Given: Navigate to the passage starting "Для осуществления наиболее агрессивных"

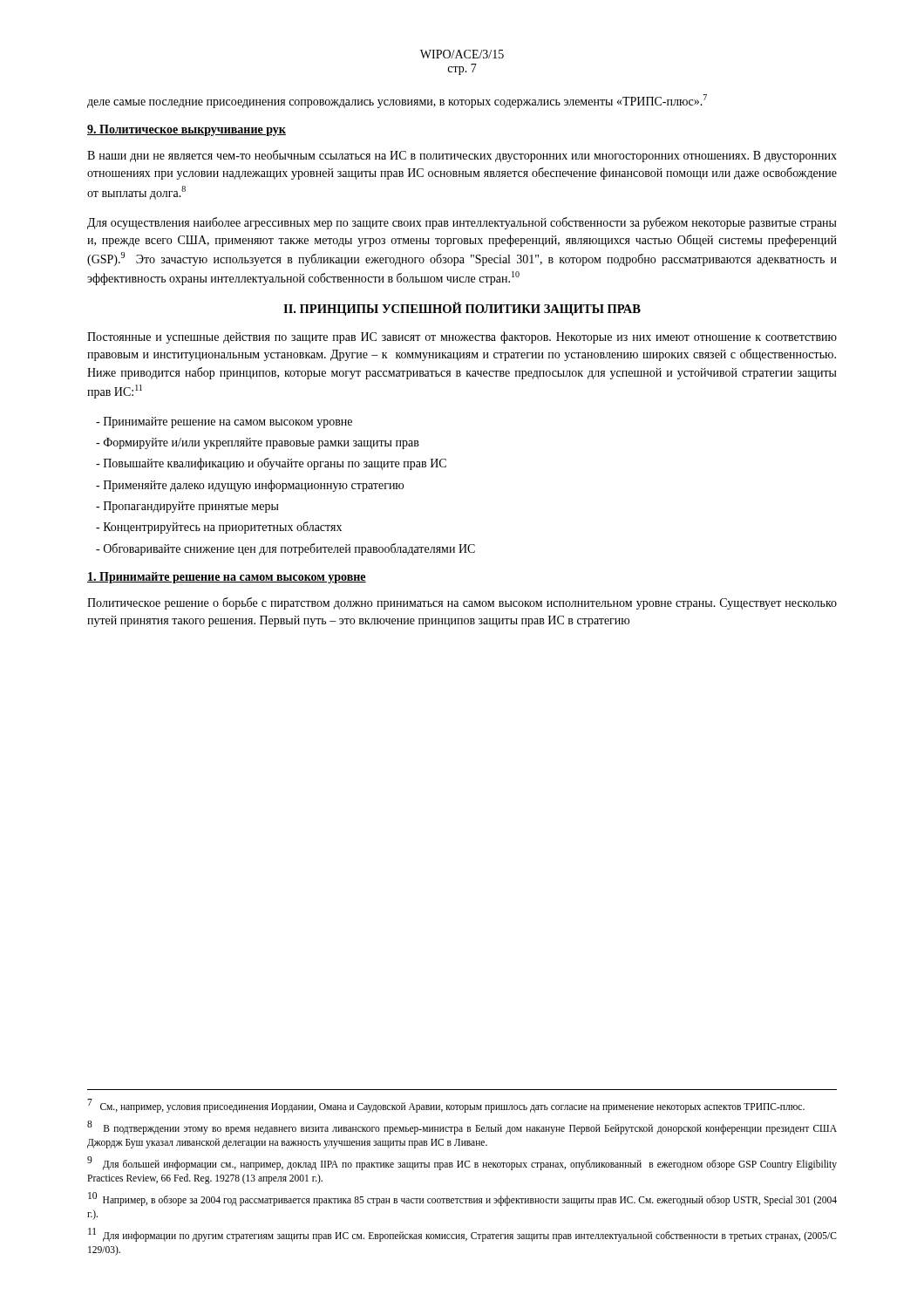Looking at the screenshot, I should (462, 250).
